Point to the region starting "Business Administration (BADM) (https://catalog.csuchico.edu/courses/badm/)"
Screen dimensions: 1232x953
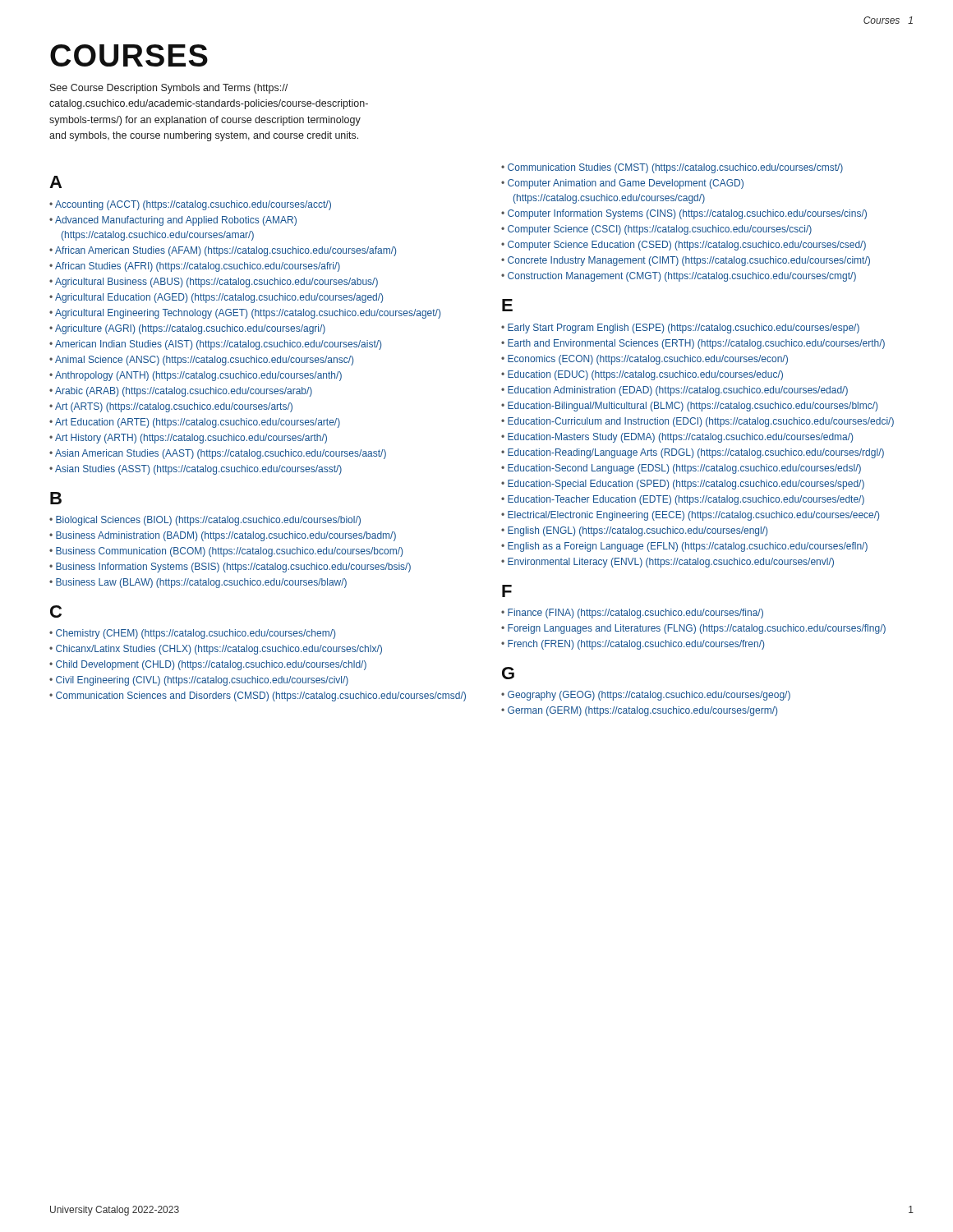(226, 536)
